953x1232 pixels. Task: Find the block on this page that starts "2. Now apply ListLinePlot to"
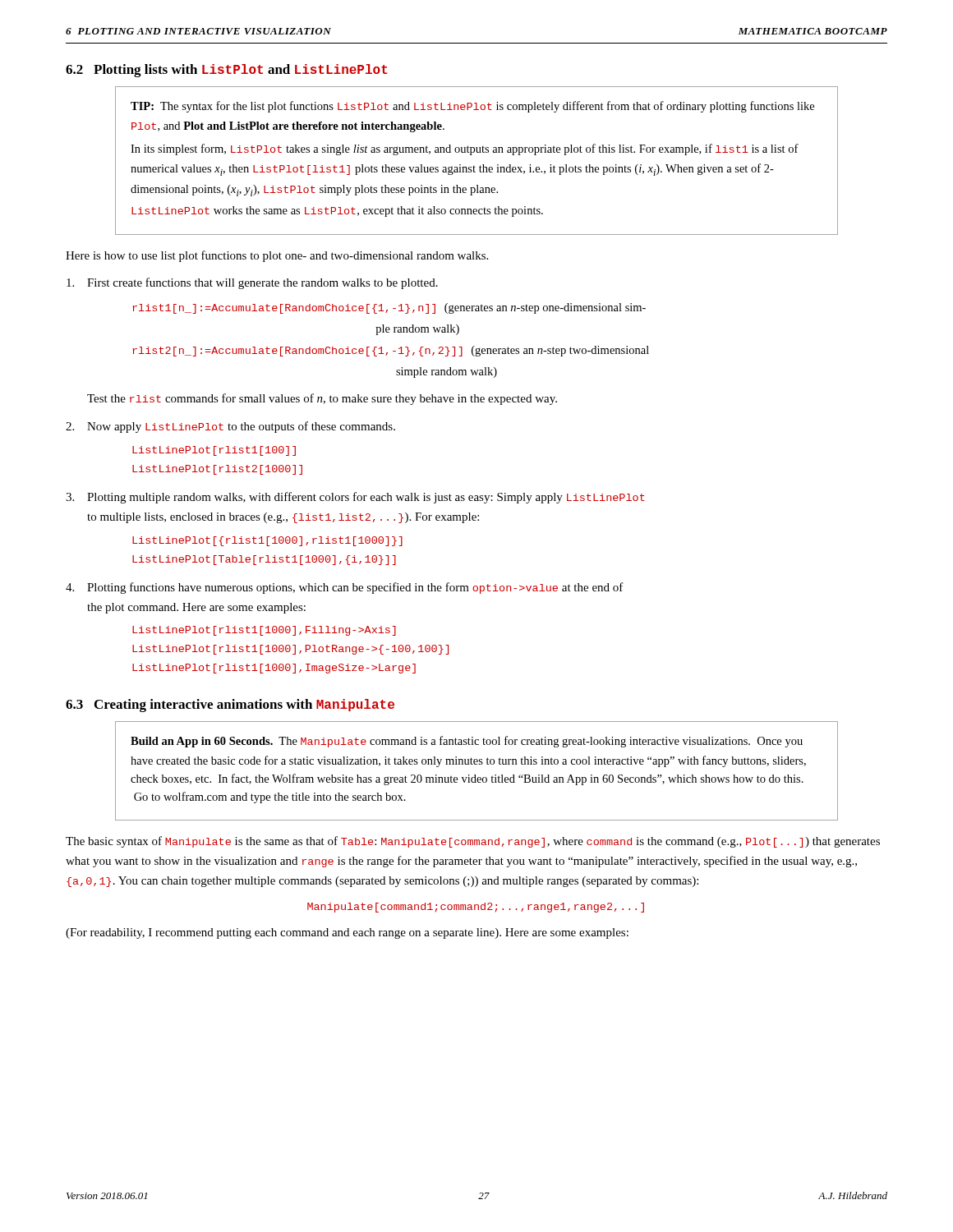click(230, 427)
